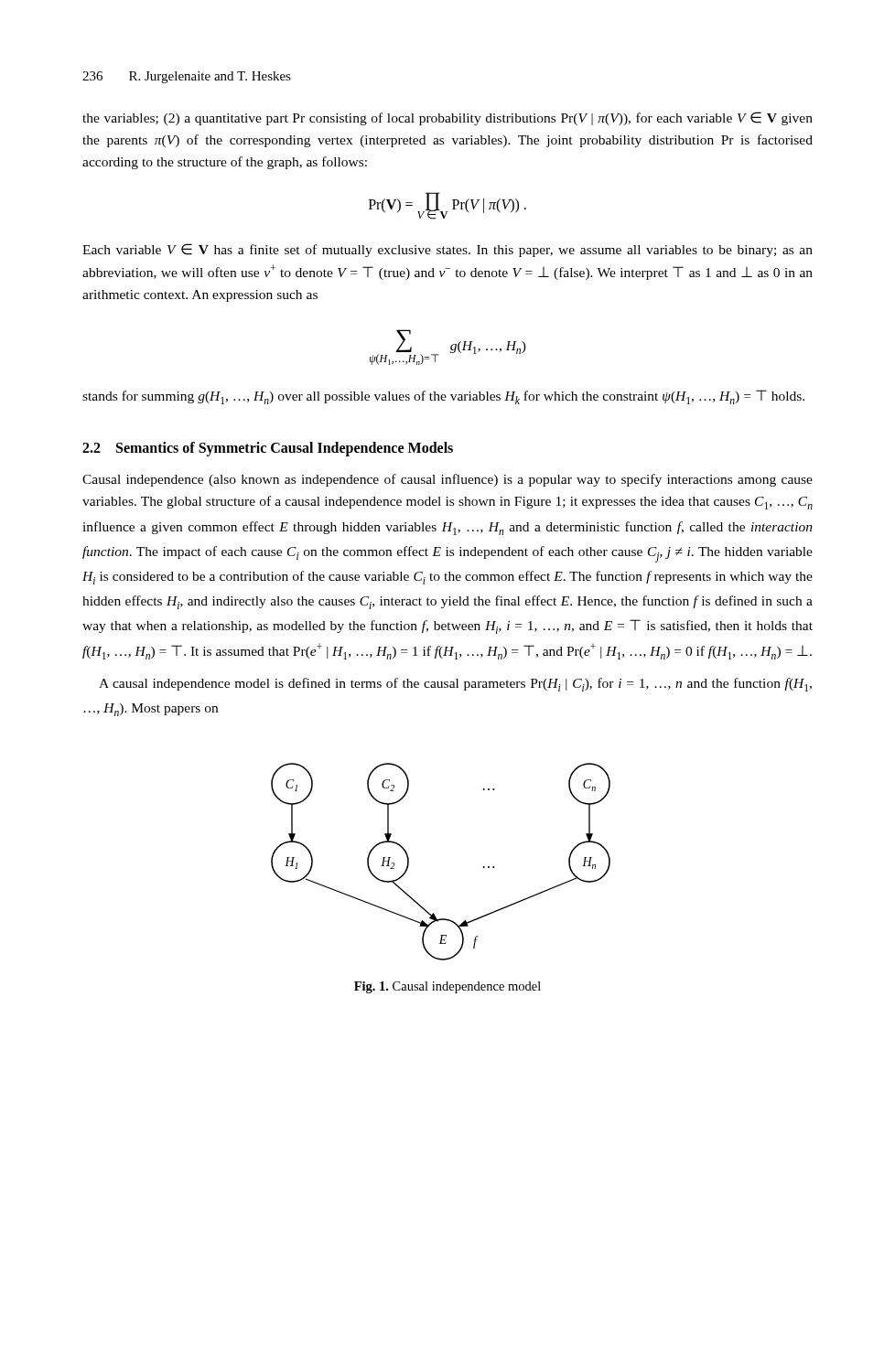Find "2.2 Semantics of Symmetric Causal Independence Models" on this page
This screenshot has height=1372, width=895.
click(x=268, y=447)
